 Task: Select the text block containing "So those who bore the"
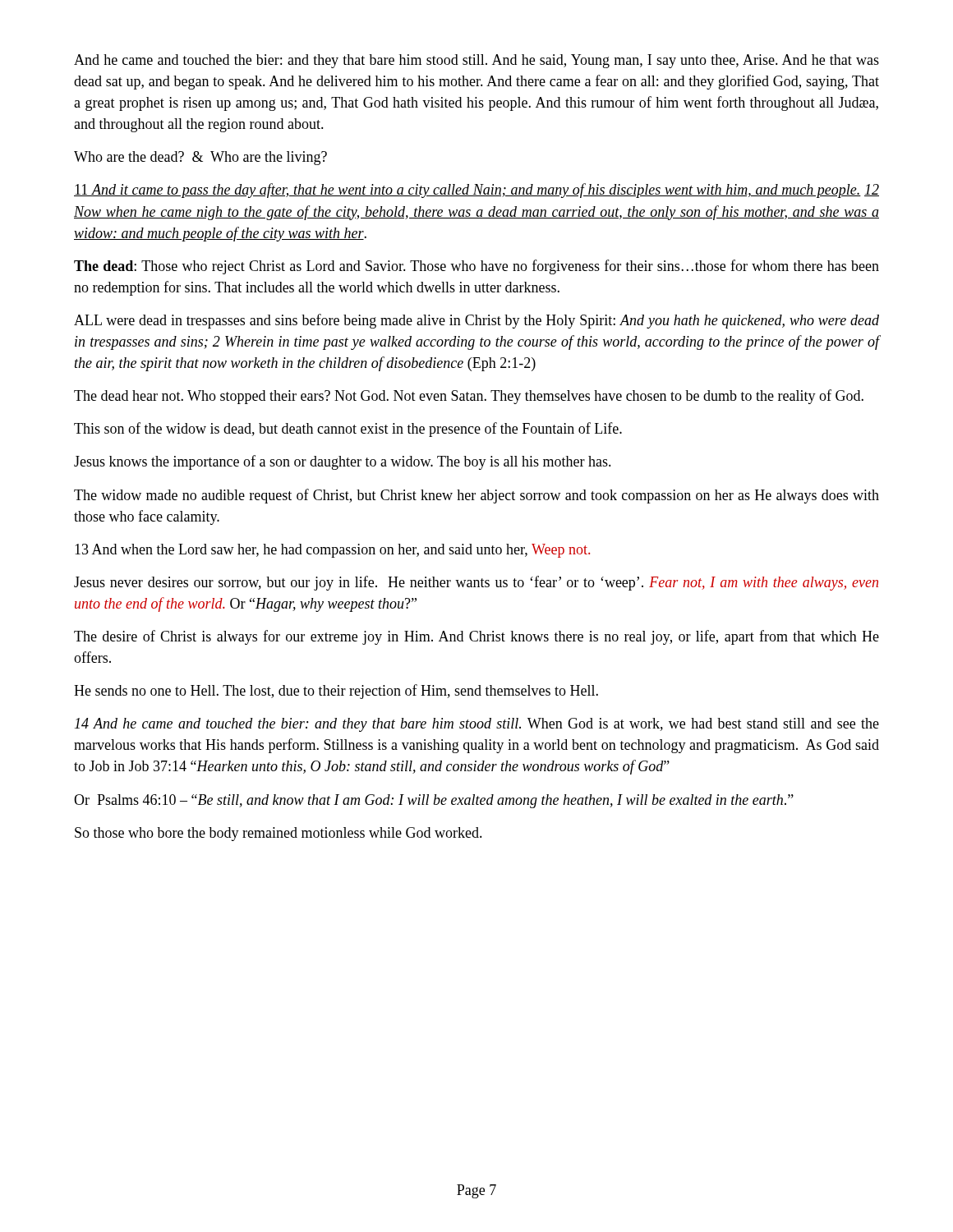476,833
